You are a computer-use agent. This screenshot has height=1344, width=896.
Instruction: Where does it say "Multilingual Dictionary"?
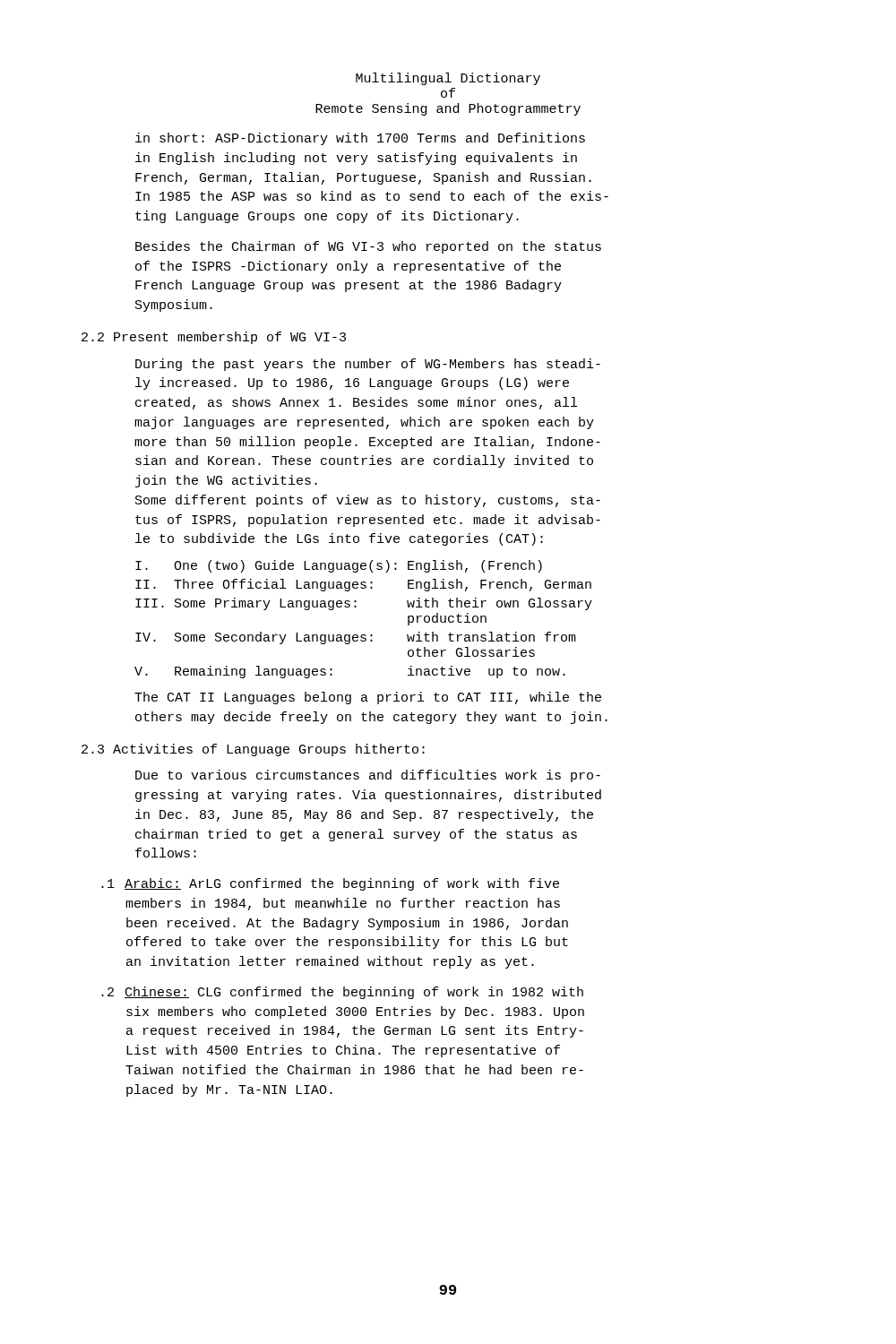point(448,79)
